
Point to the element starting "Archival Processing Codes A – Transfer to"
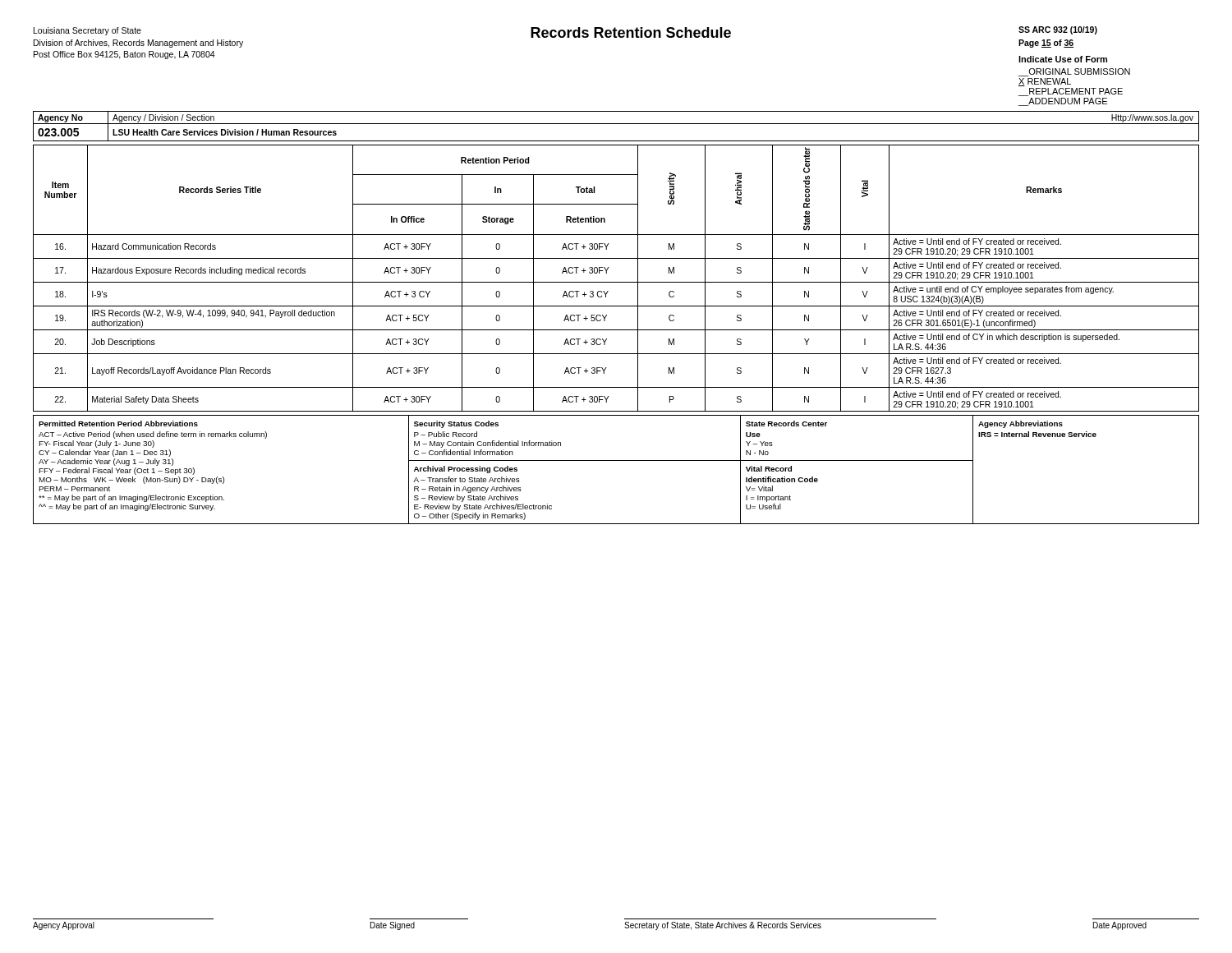pos(466,470)
